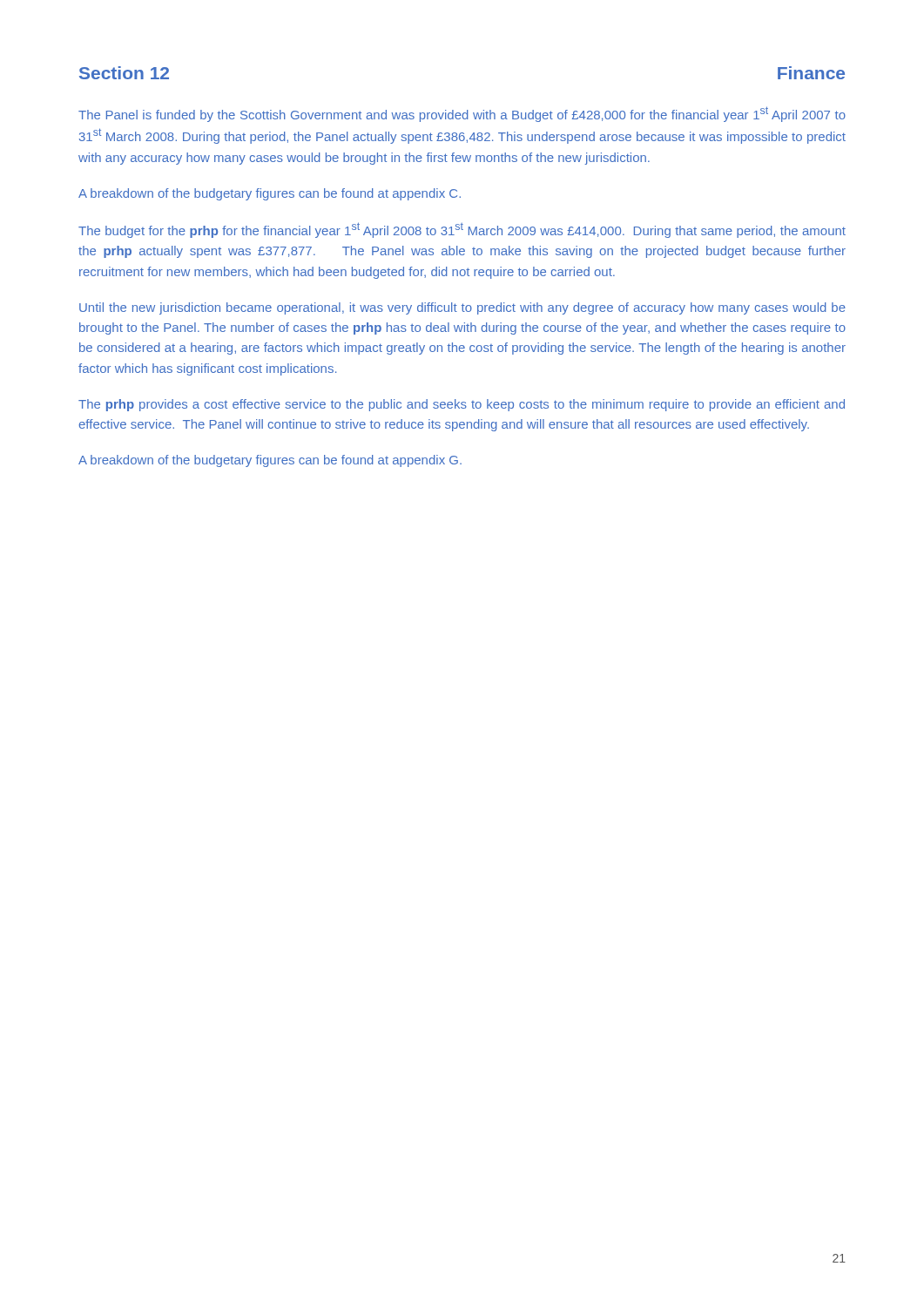Locate the text block that says "The prhp provides"

(462, 414)
